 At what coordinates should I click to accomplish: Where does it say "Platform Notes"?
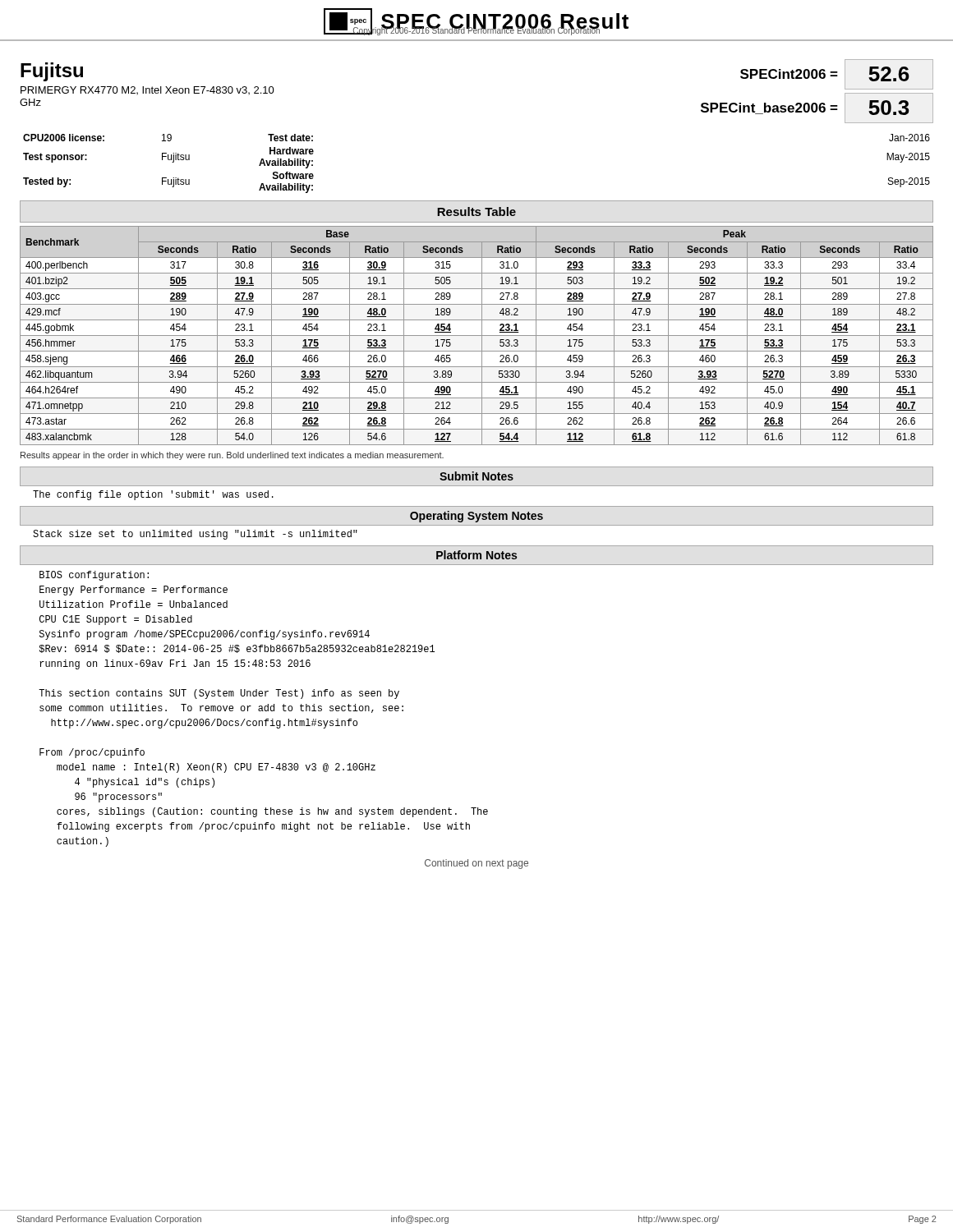tap(476, 555)
